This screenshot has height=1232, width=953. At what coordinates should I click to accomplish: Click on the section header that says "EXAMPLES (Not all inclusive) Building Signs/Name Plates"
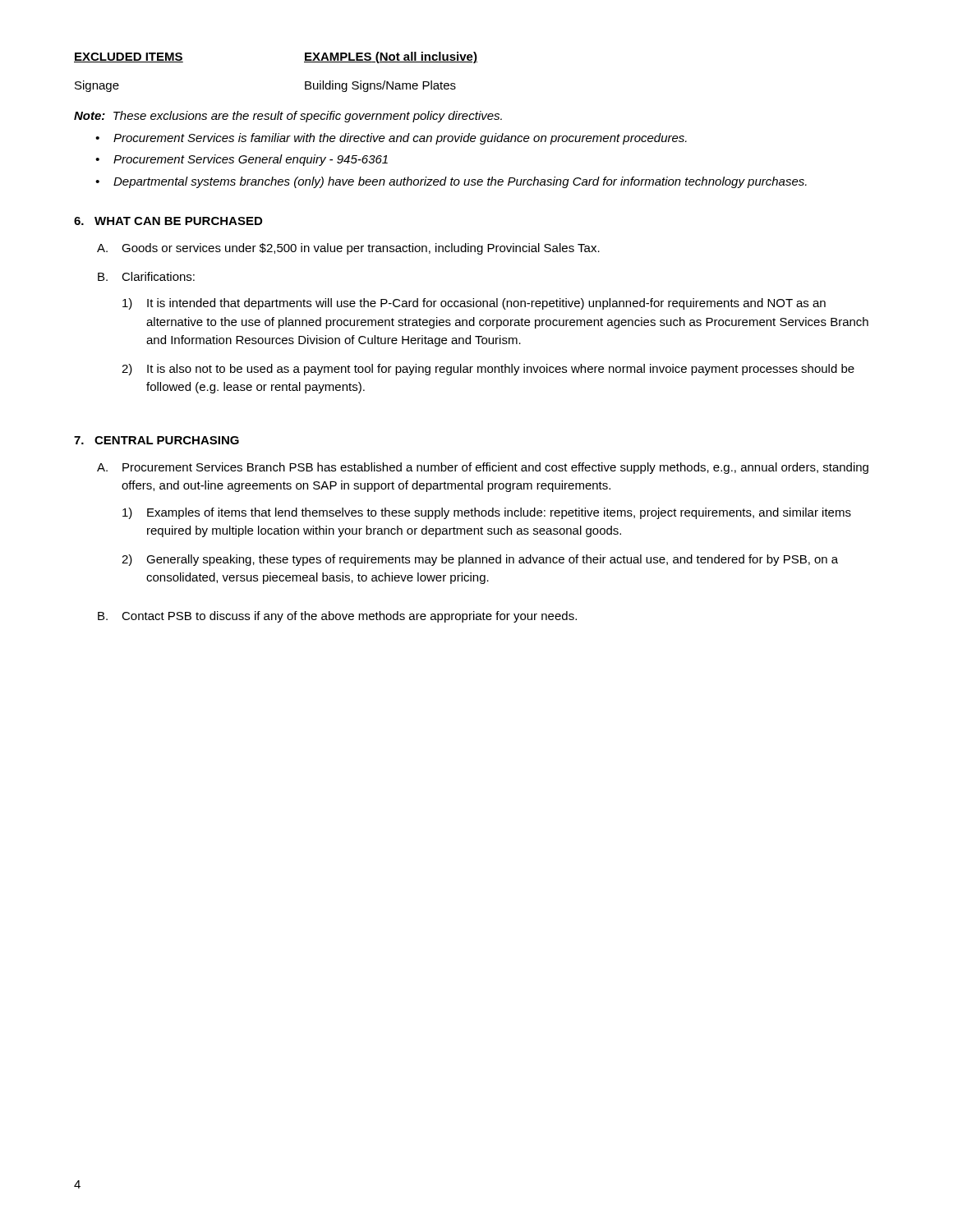[x=391, y=57]
